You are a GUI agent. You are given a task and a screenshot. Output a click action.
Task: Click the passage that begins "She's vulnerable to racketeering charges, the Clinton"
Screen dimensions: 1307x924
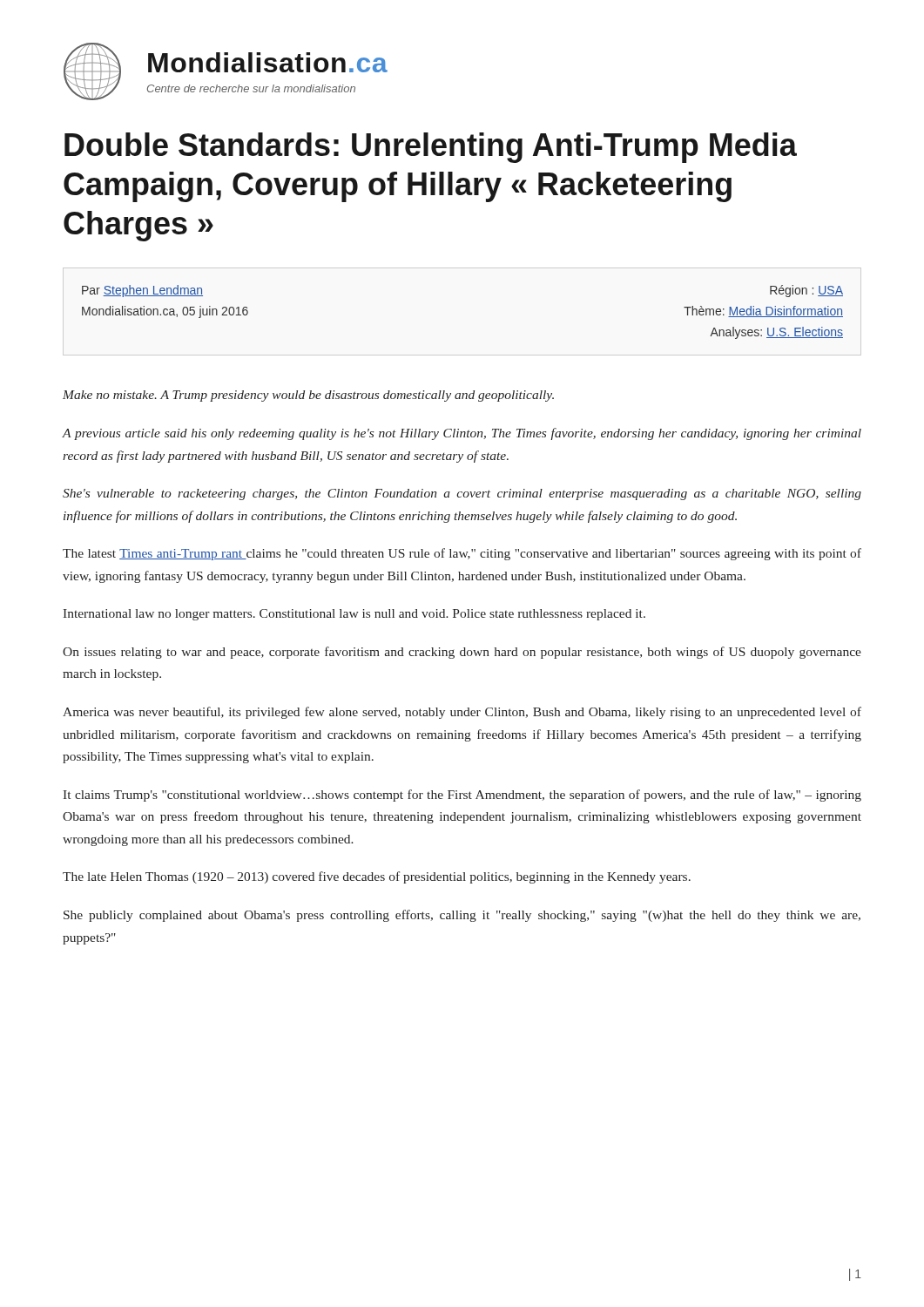pyautogui.click(x=462, y=504)
